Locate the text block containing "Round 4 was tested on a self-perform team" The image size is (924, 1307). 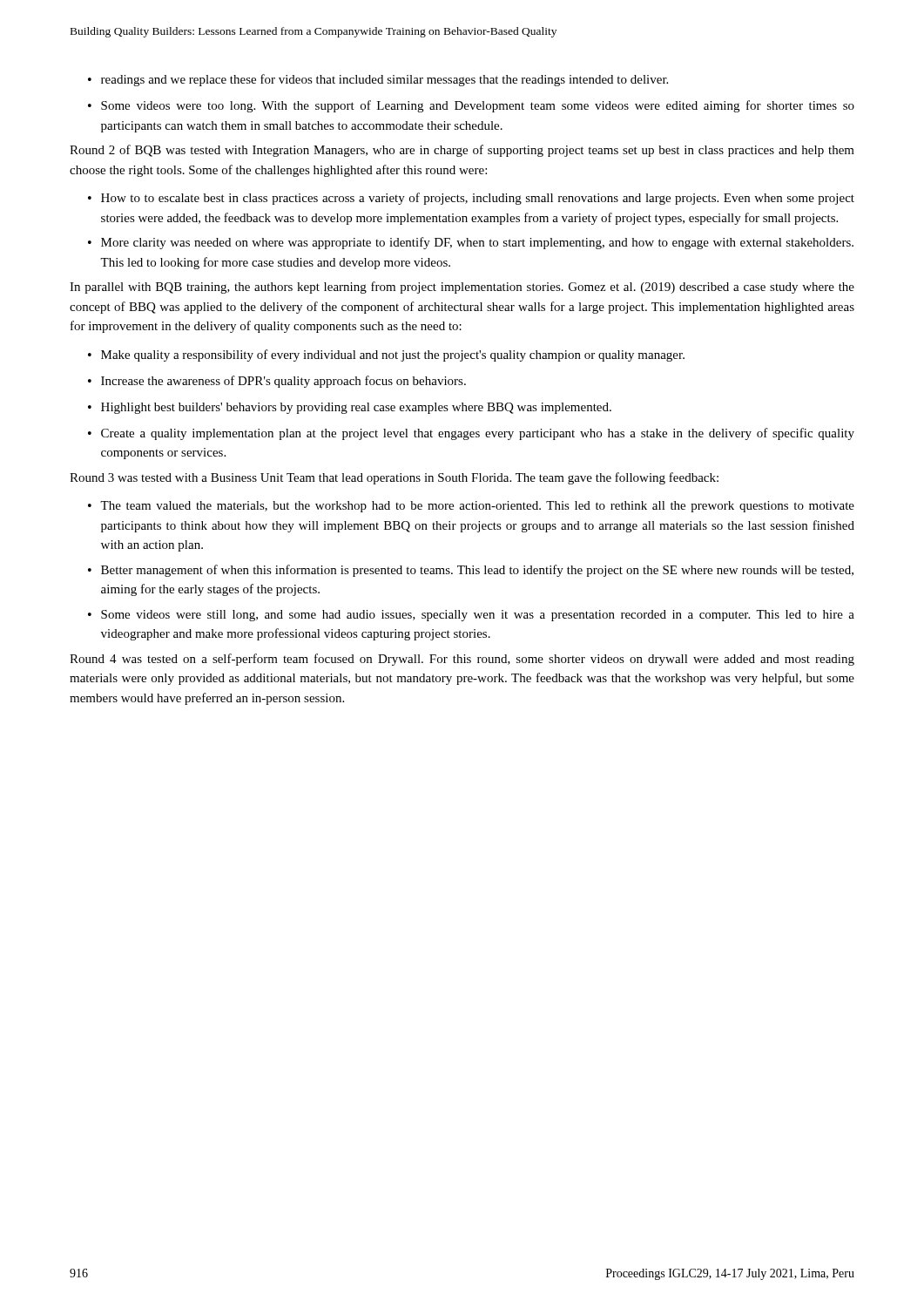pyautogui.click(x=462, y=678)
